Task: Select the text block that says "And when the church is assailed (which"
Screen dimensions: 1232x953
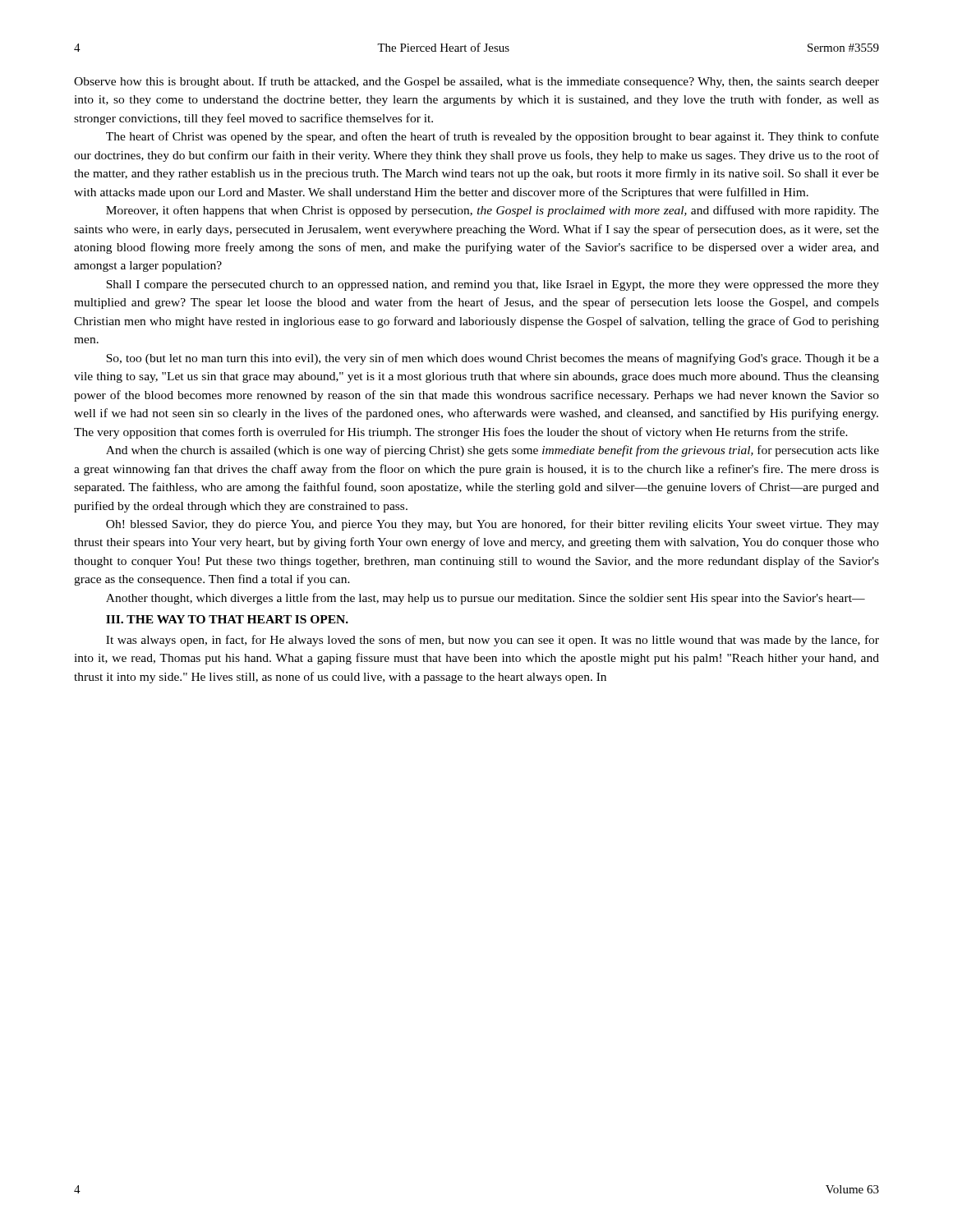Action: pyautogui.click(x=476, y=477)
